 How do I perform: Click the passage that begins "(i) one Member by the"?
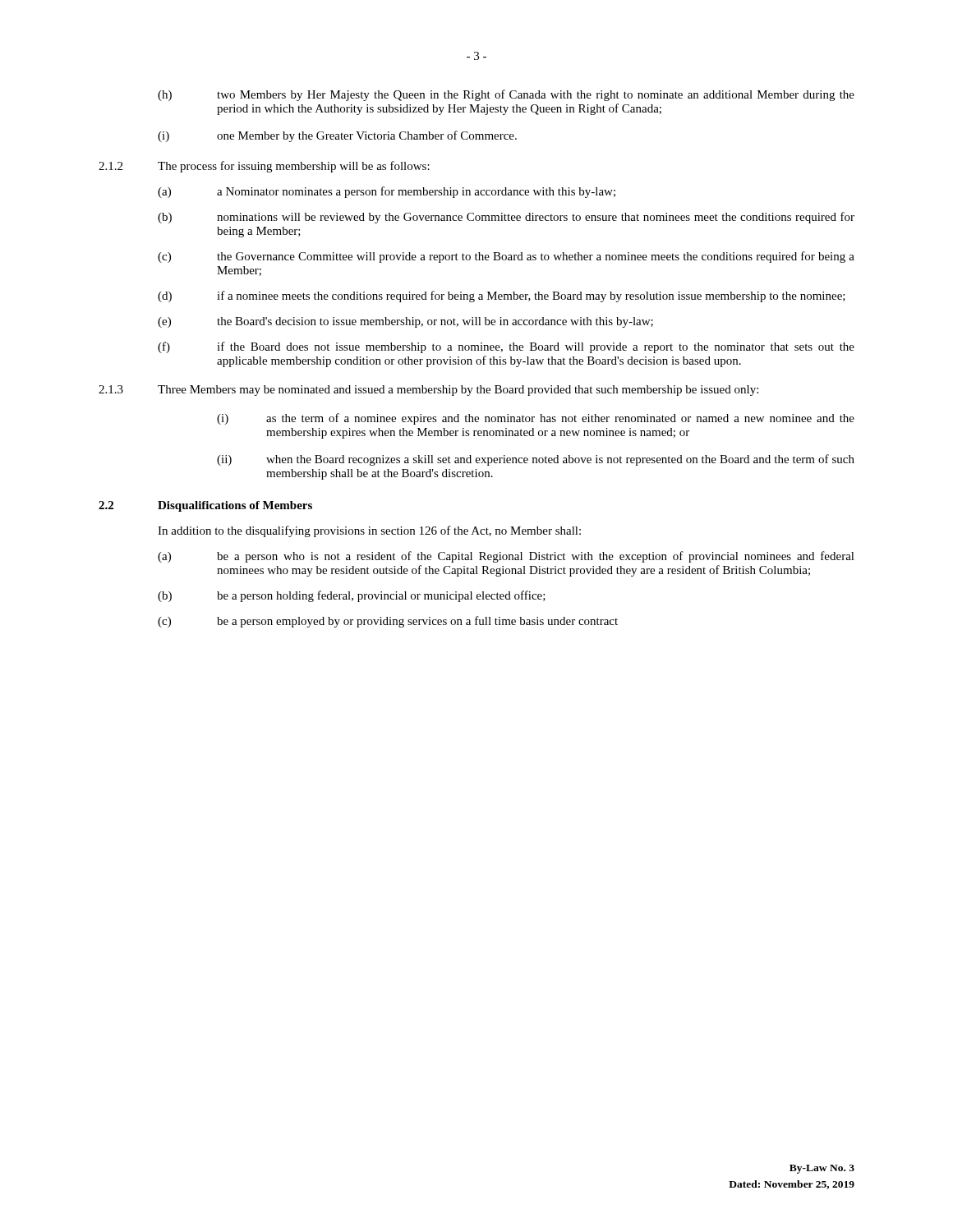[506, 136]
